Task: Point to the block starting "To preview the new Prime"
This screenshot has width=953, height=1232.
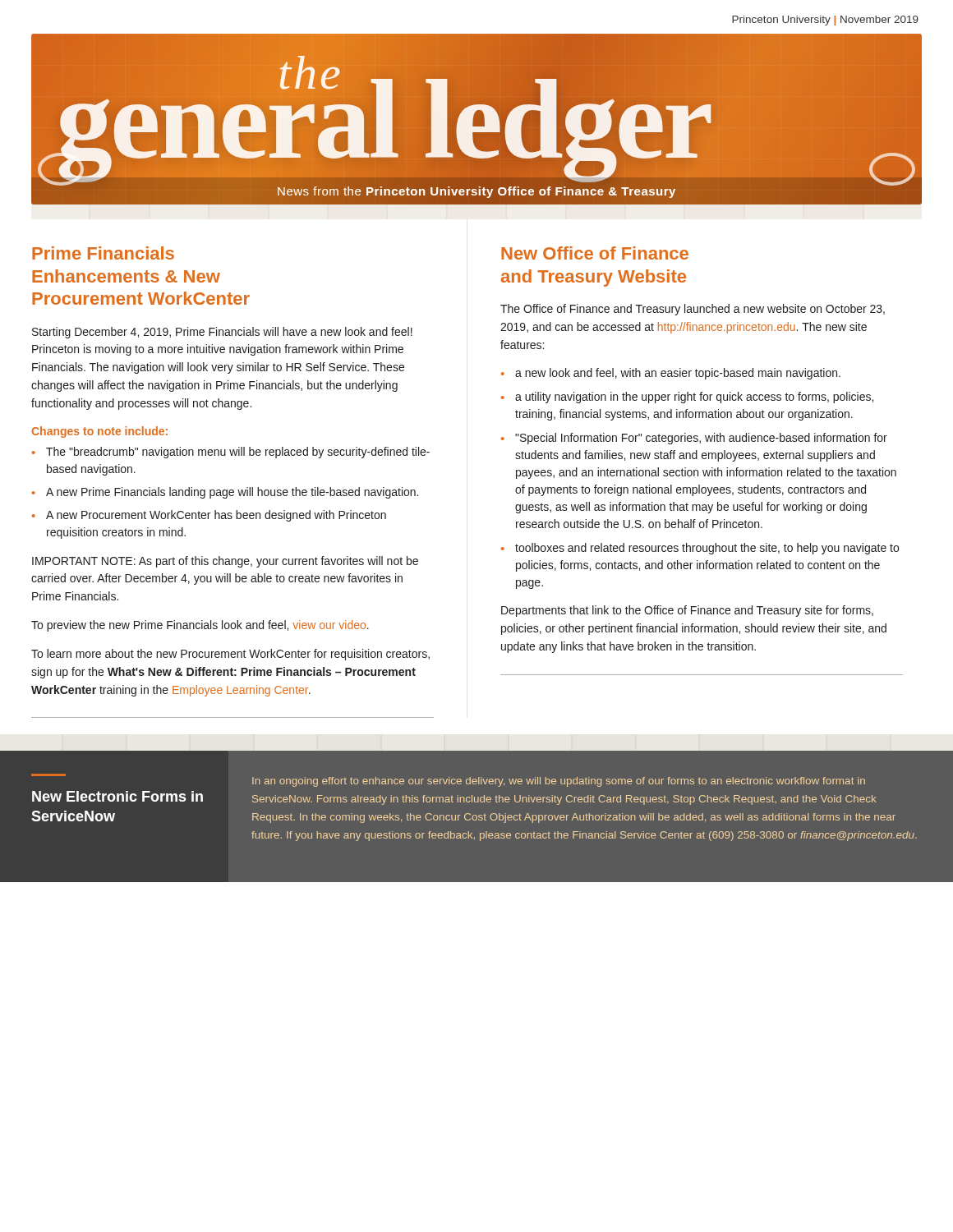Action: coord(200,625)
